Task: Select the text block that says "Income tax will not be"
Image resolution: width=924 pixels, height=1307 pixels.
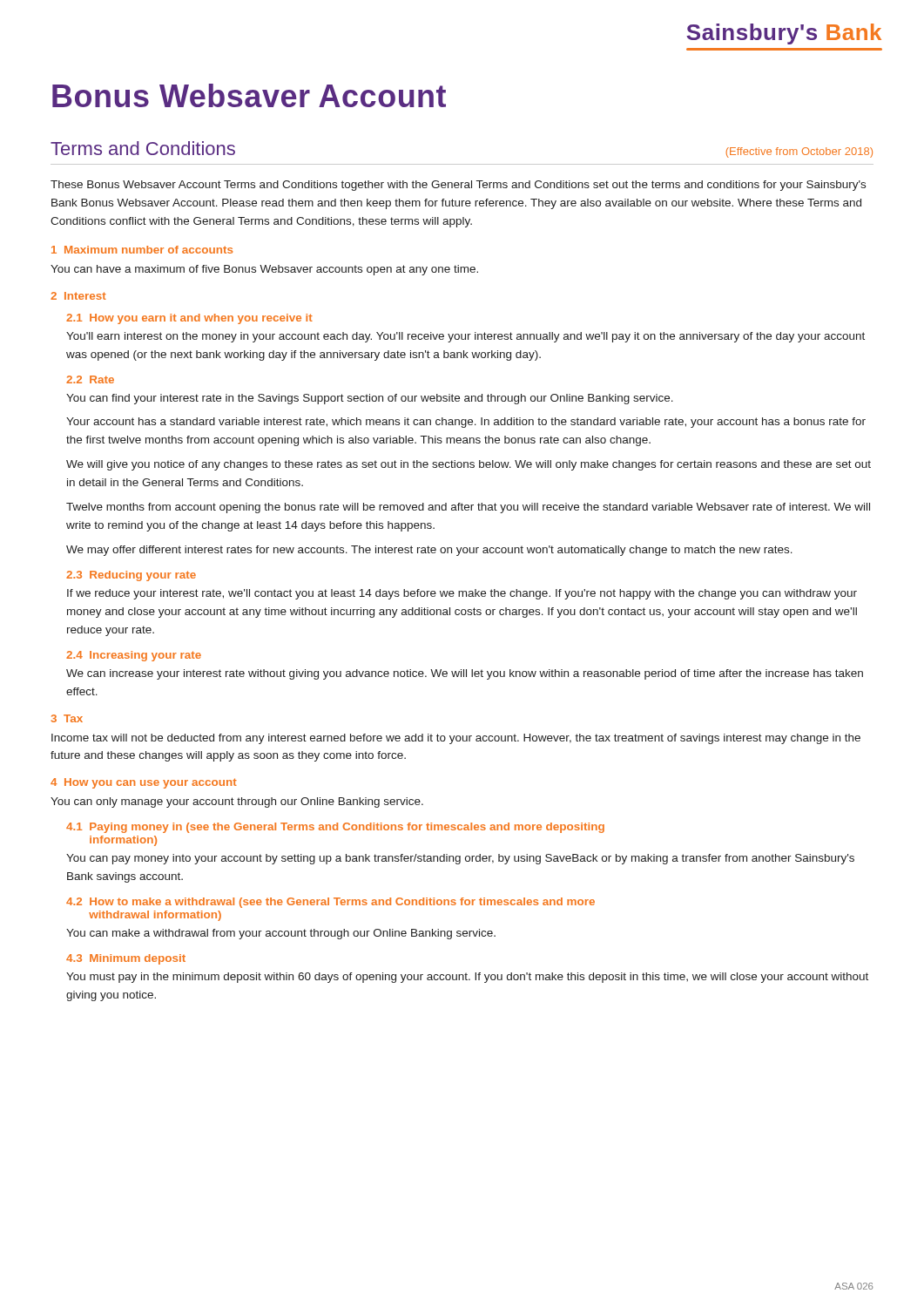Action: [x=456, y=746]
